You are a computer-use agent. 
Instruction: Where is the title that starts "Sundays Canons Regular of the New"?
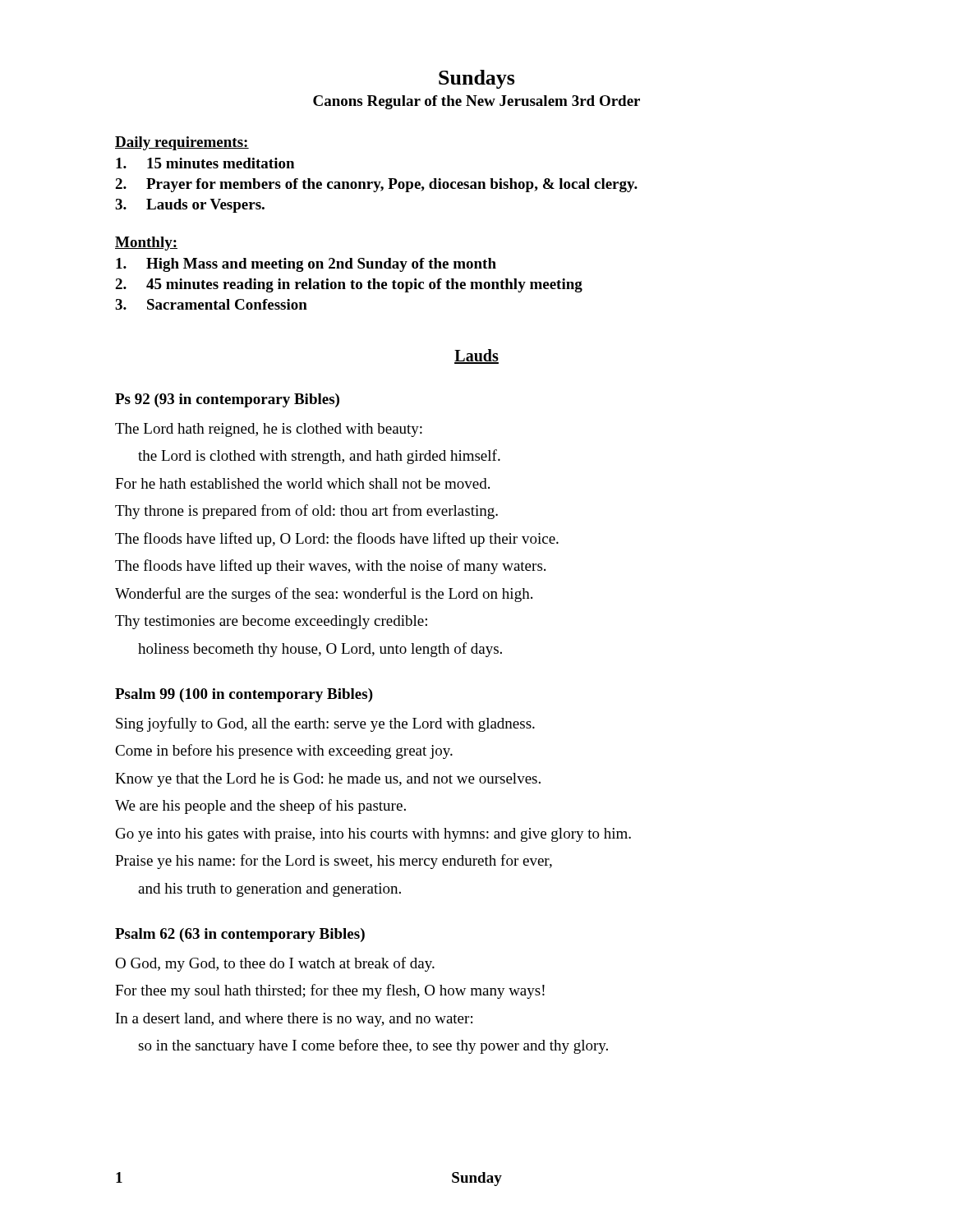tap(476, 88)
